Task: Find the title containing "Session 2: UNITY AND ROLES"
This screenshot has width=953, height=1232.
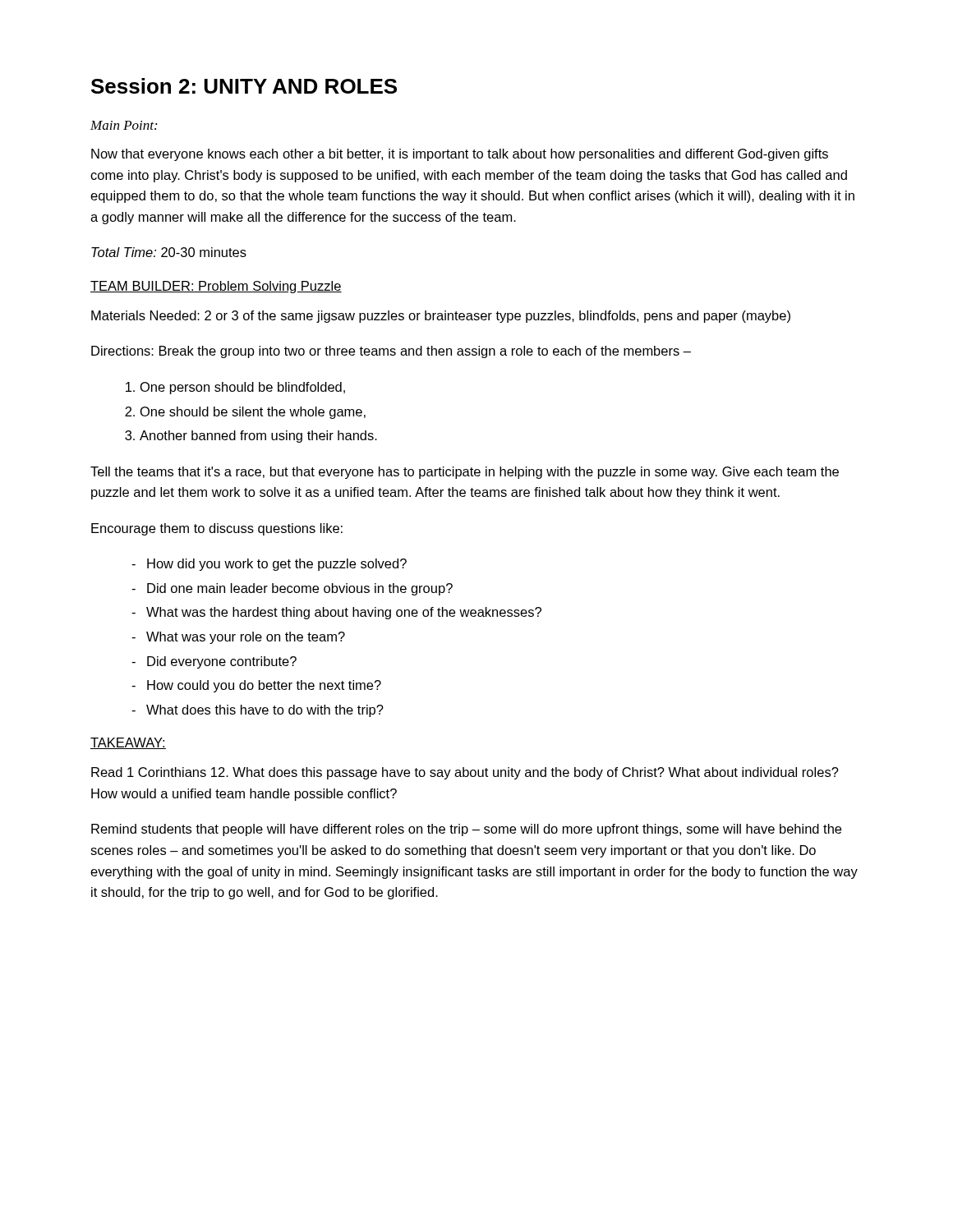Action: pos(244,86)
